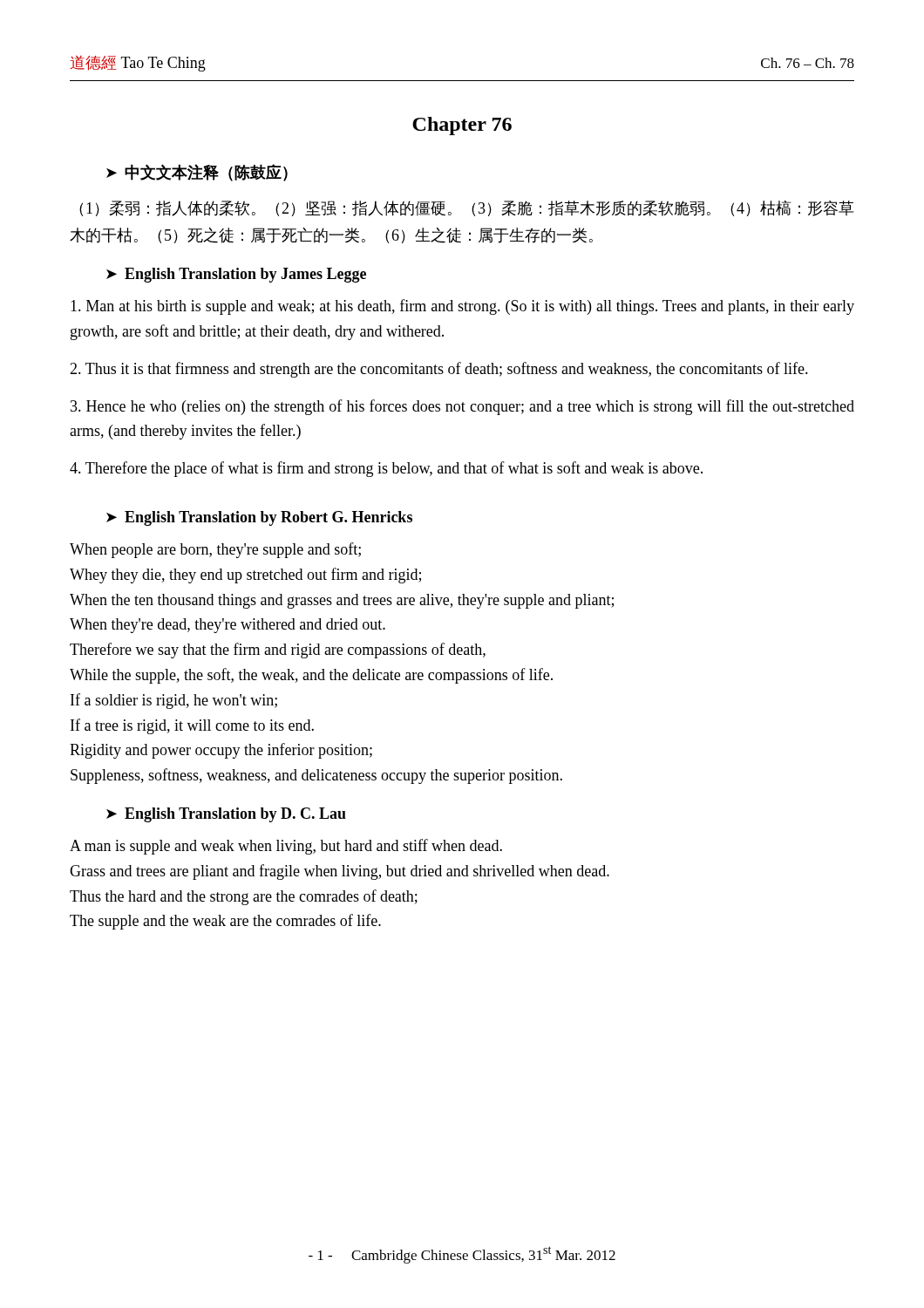Point to the region starting "➤English Translation by Robert G."

tap(259, 517)
